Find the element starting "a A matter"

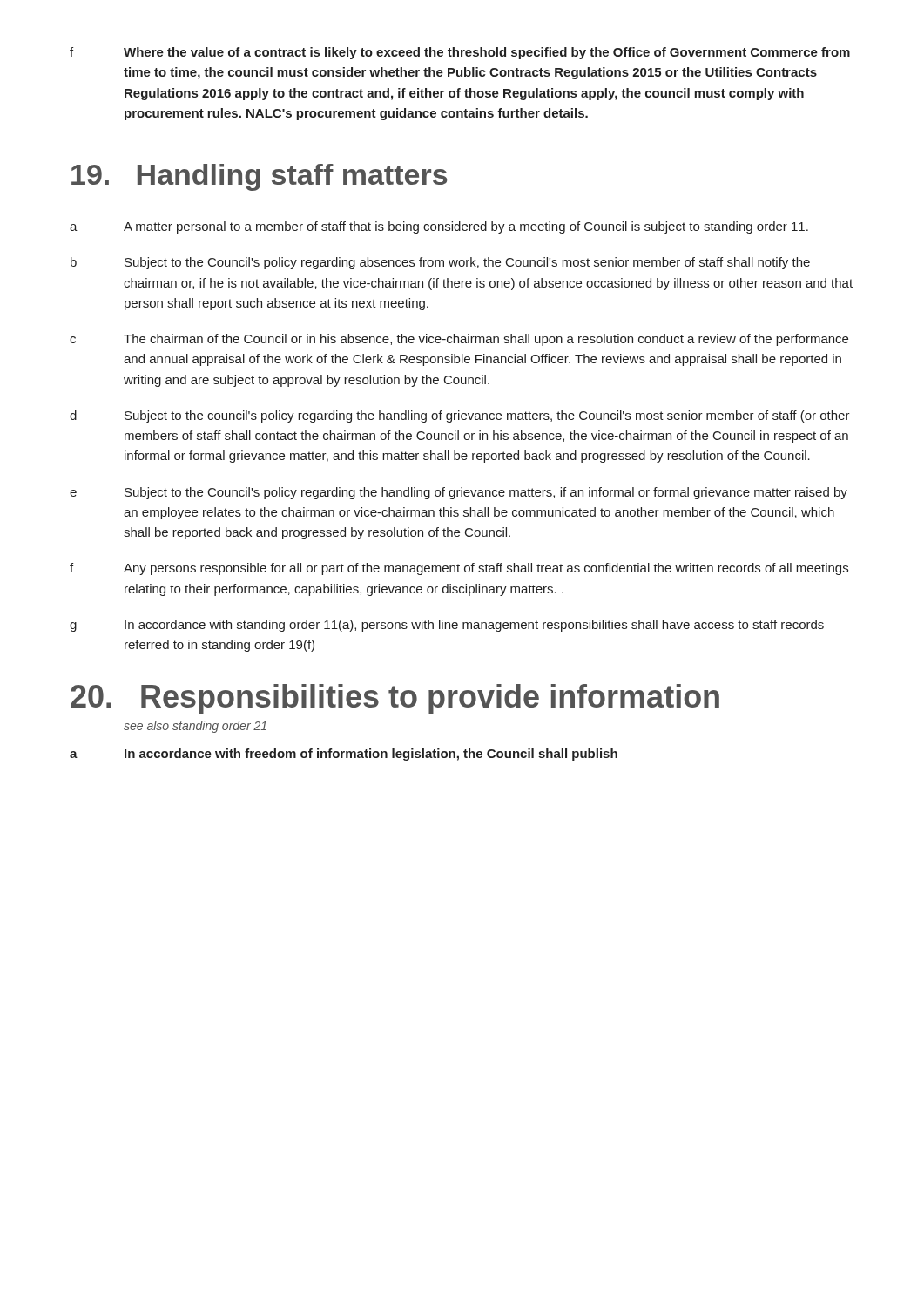pyautogui.click(x=462, y=226)
